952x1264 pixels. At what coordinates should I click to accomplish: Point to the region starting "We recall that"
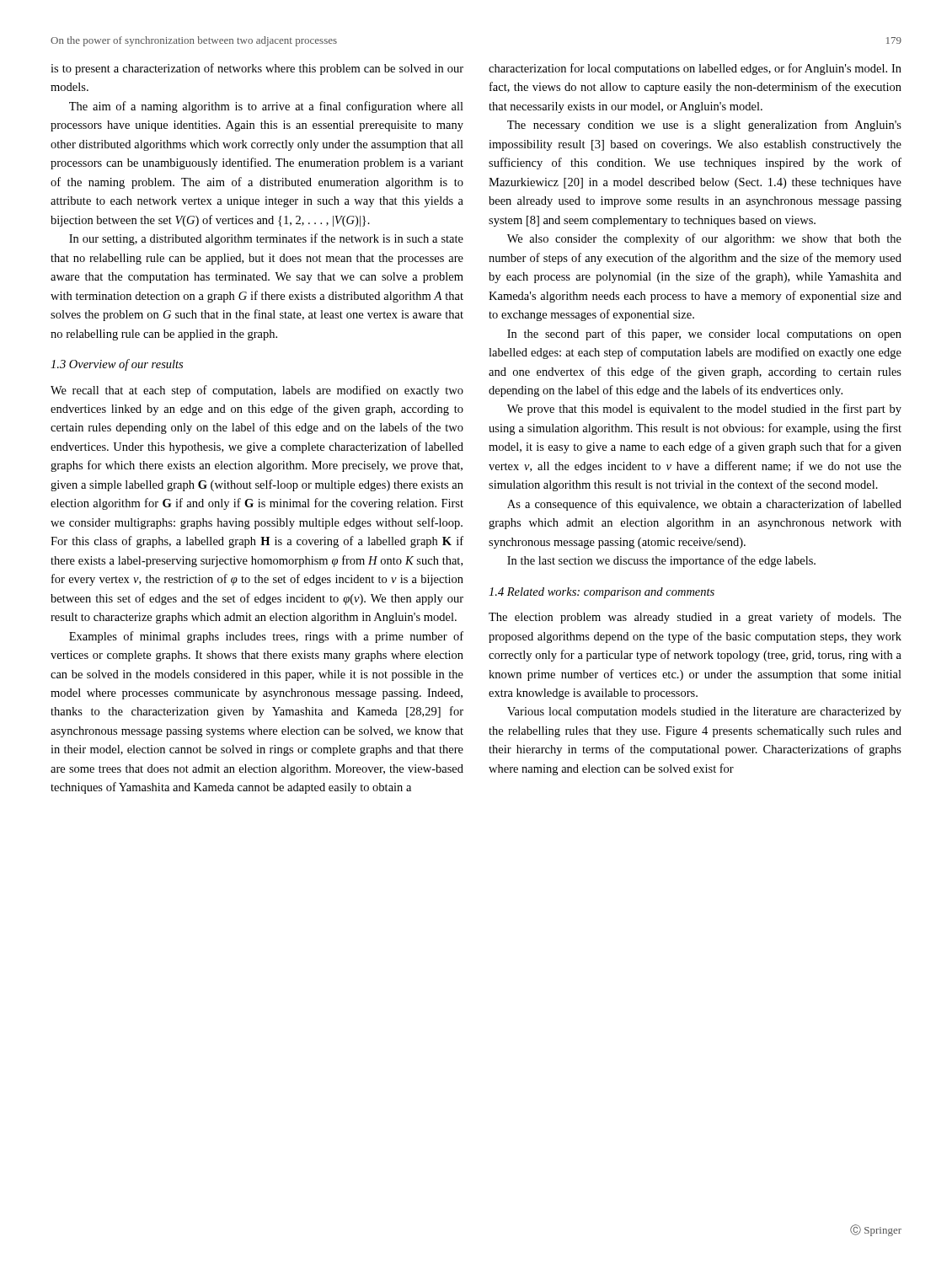click(x=257, y=503)
